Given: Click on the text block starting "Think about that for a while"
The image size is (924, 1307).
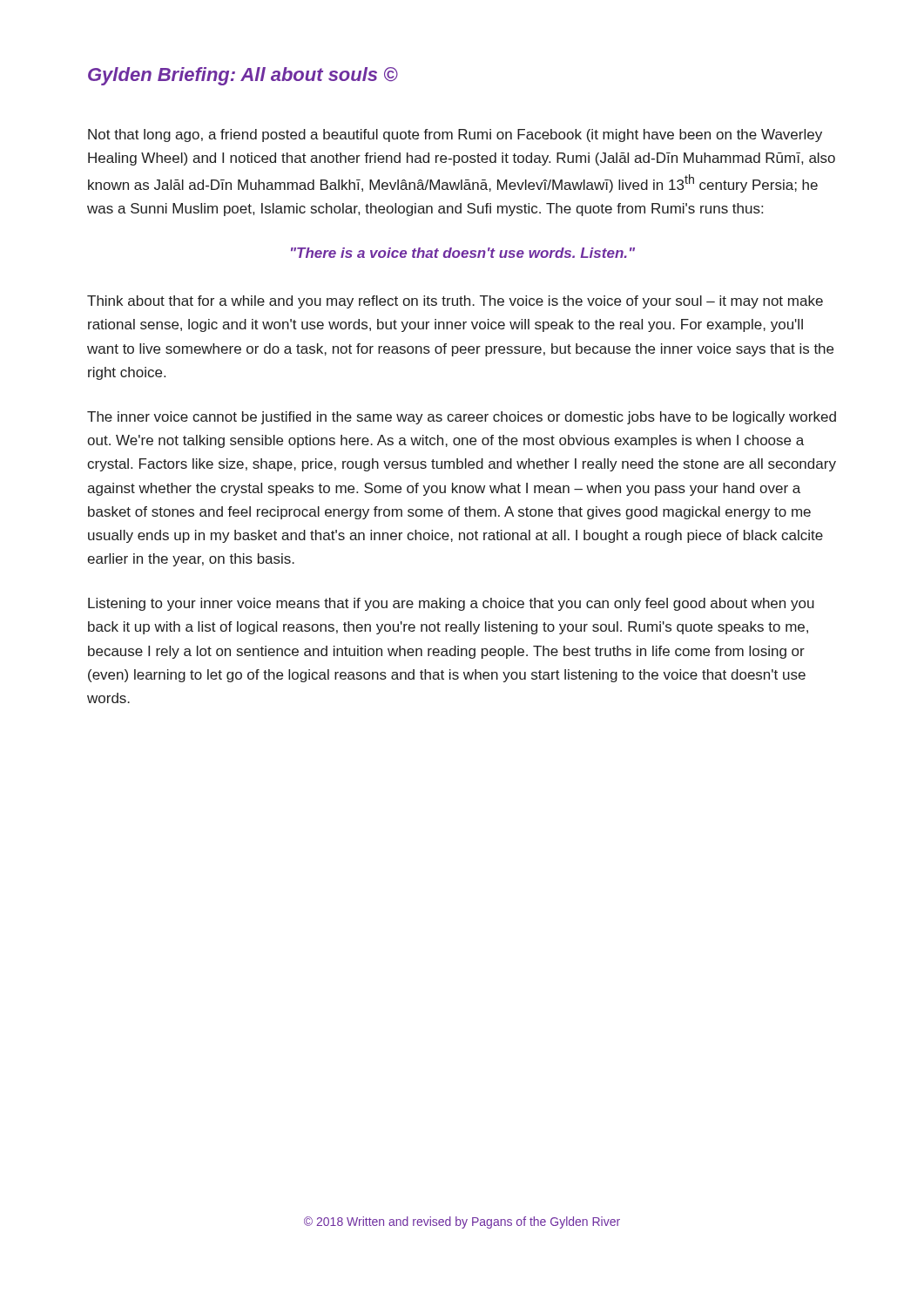Looking at the screenshot, I should pos(461,337).
